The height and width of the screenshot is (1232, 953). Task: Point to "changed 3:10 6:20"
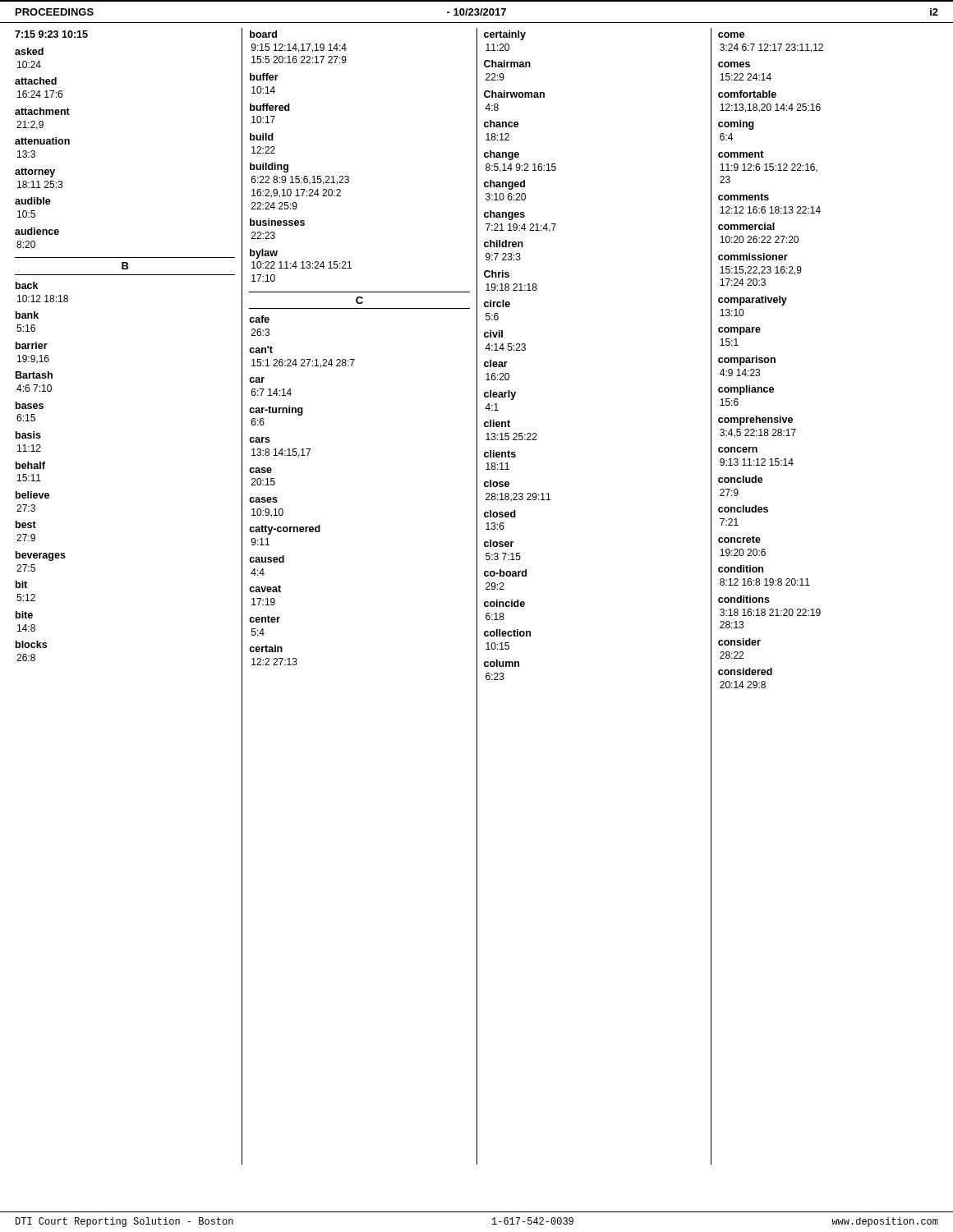[504, 185]
